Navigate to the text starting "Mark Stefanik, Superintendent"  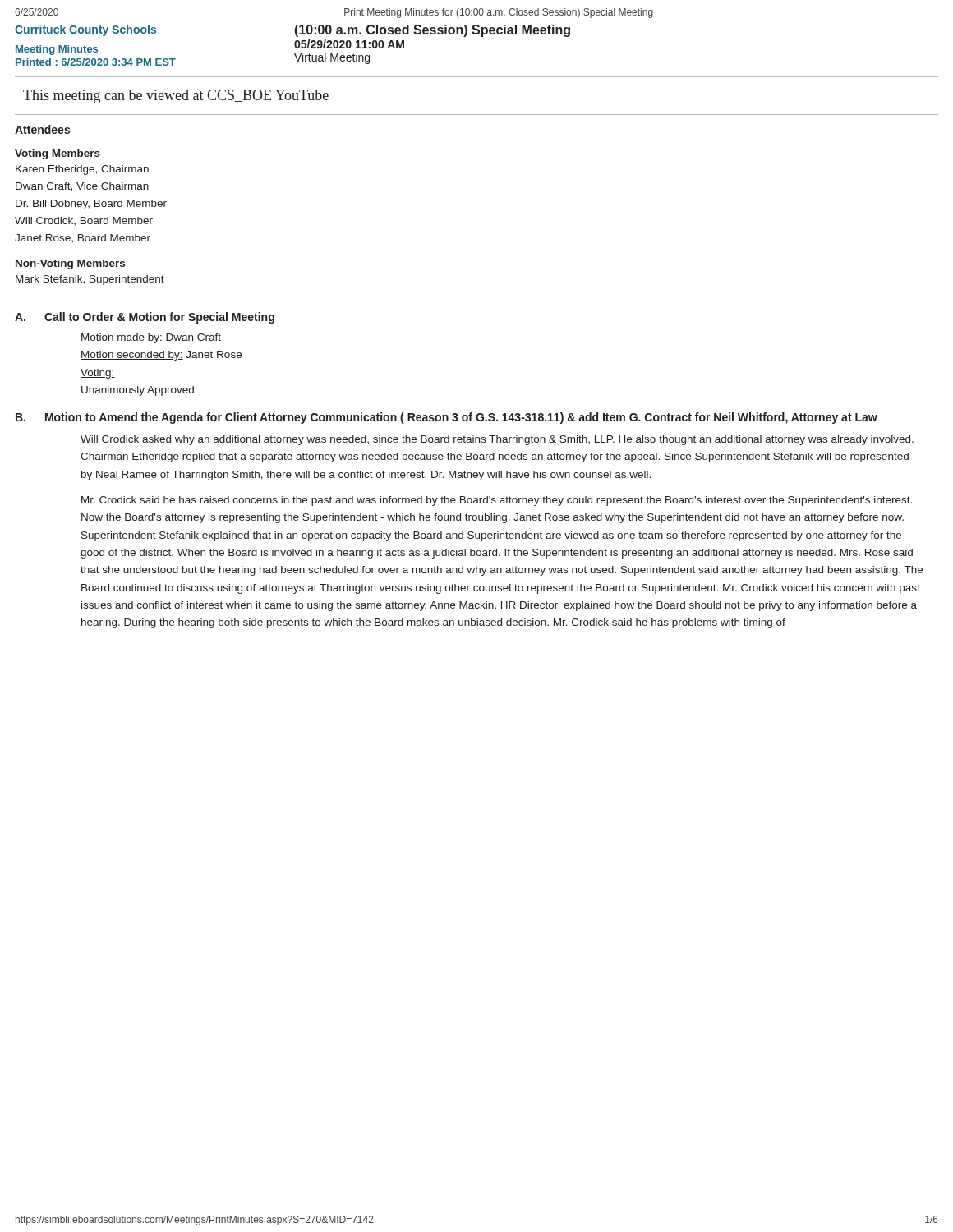pos(89,279)
